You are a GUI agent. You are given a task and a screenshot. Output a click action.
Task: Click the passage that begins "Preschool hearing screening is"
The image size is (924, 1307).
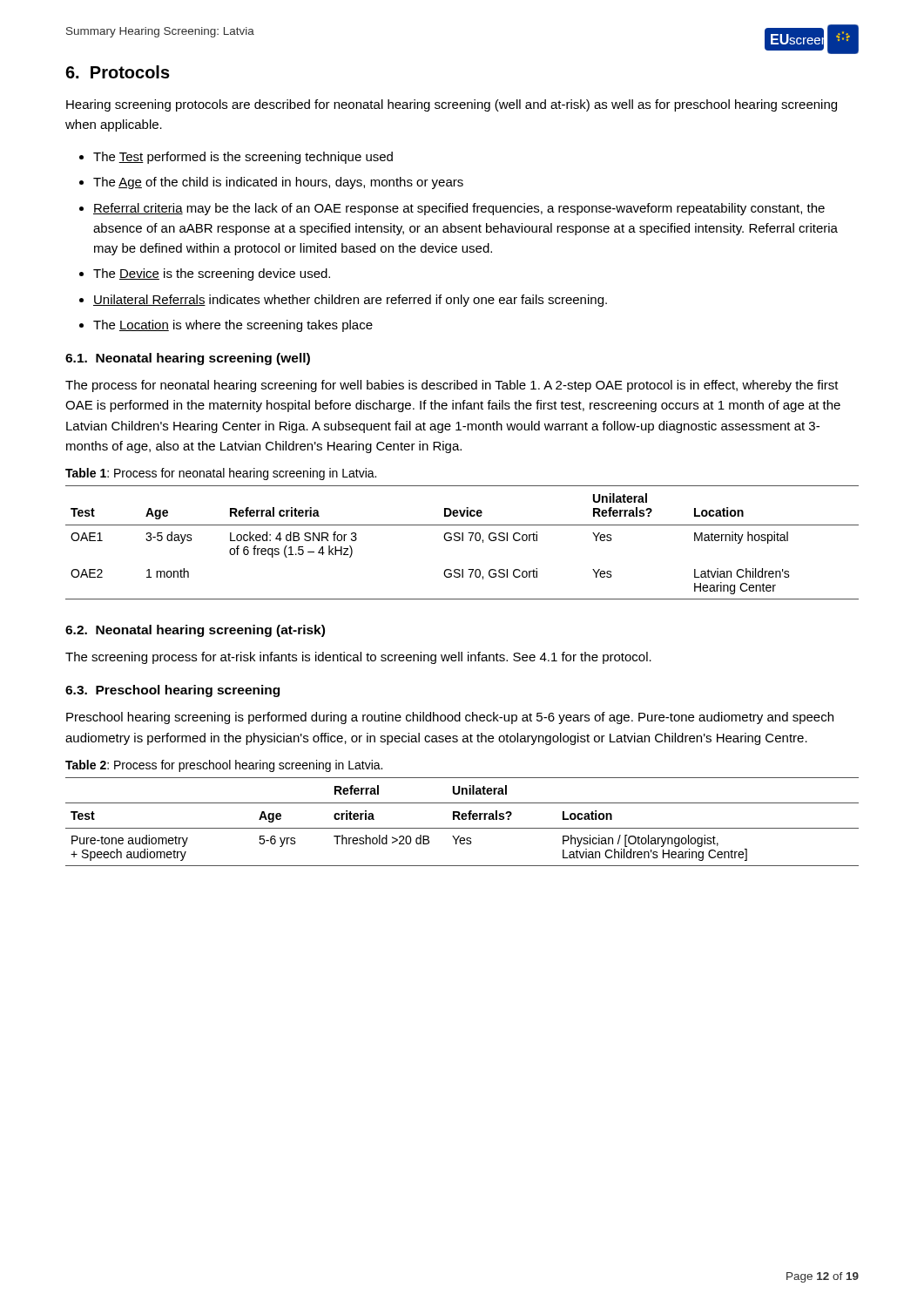pos(450,727)
